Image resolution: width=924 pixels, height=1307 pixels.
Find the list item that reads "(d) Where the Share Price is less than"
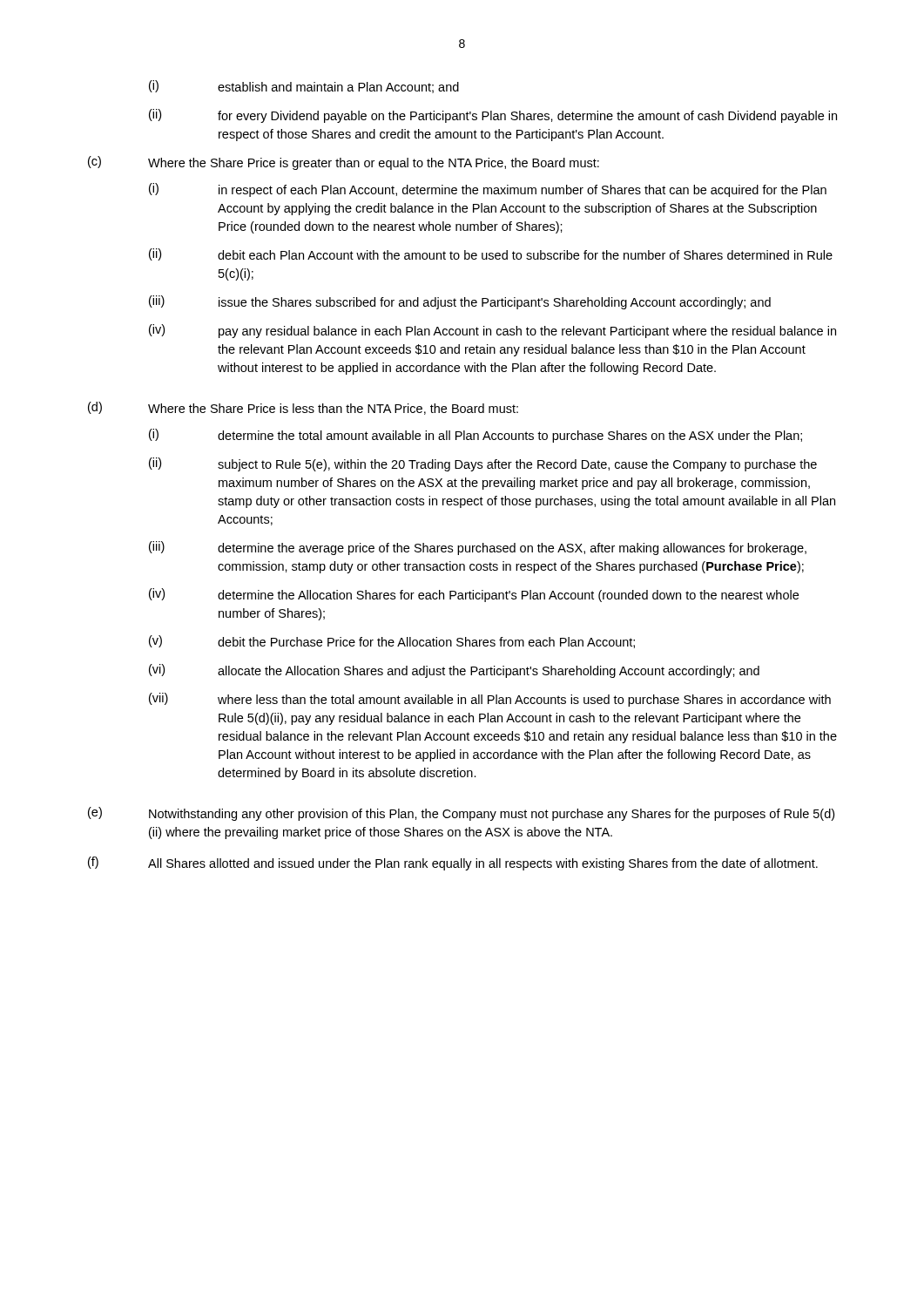click(x=464, y=597)
